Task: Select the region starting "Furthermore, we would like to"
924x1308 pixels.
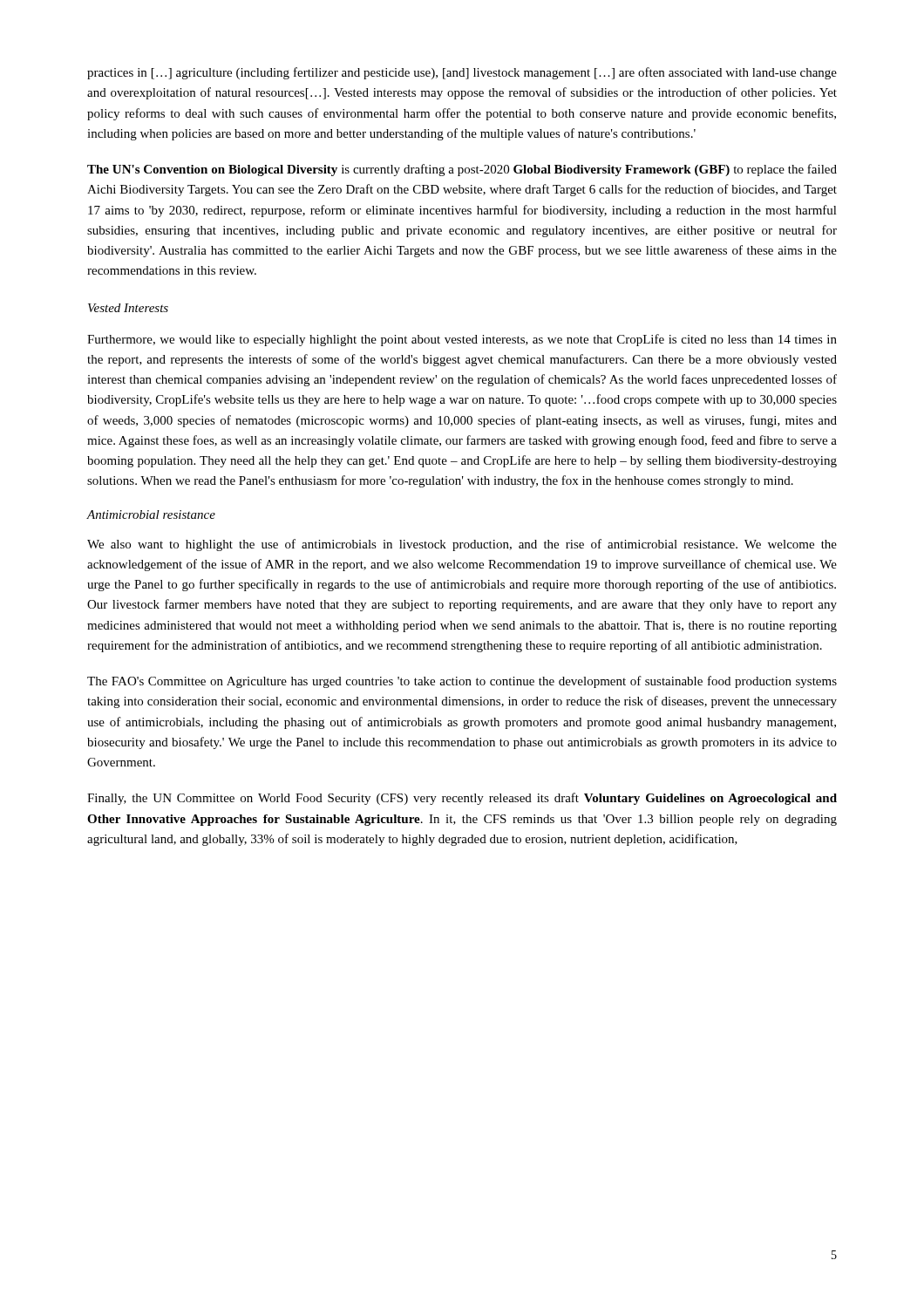Action: click(462, 410)
